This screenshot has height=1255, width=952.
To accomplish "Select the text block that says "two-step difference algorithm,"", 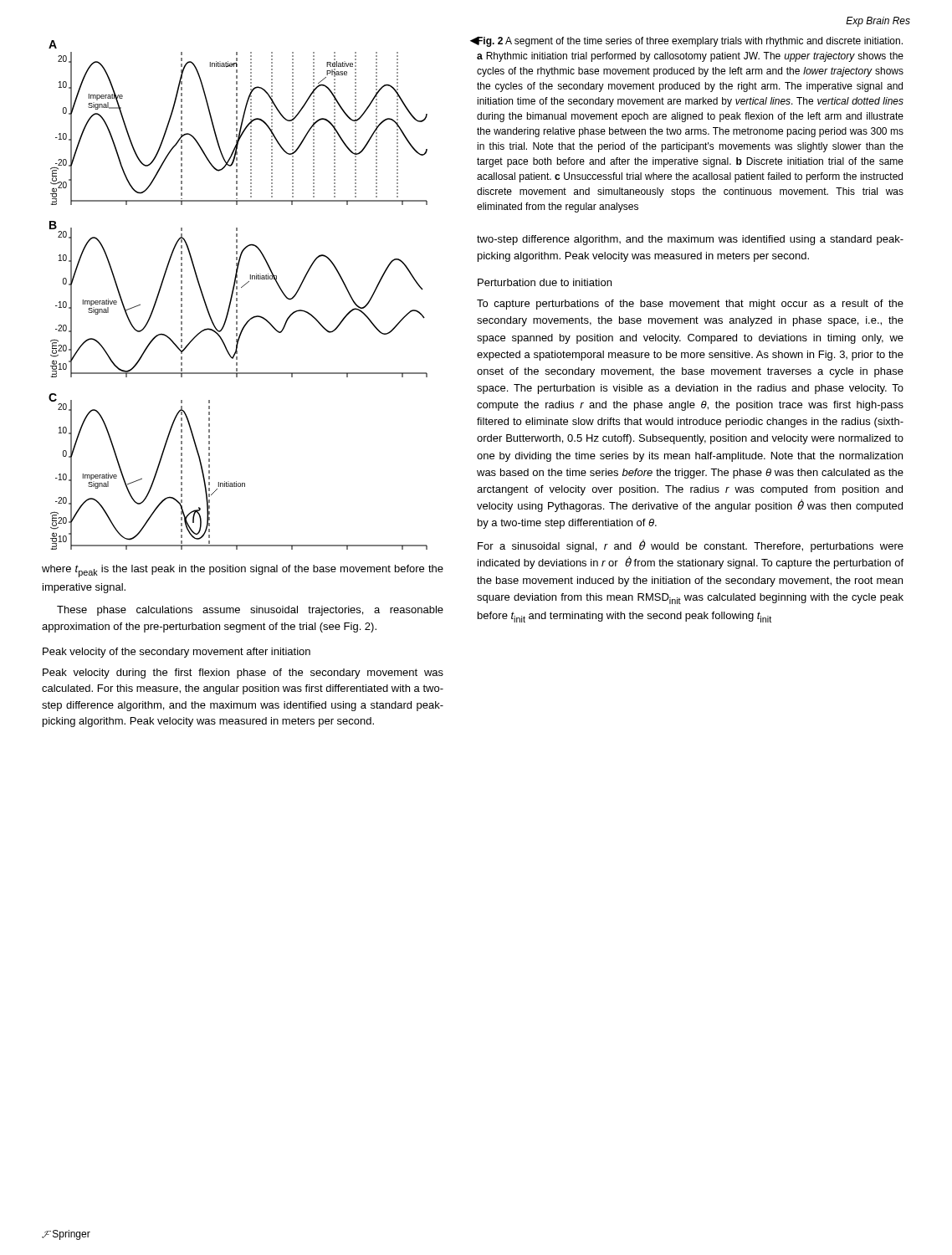I will point(690,247).
